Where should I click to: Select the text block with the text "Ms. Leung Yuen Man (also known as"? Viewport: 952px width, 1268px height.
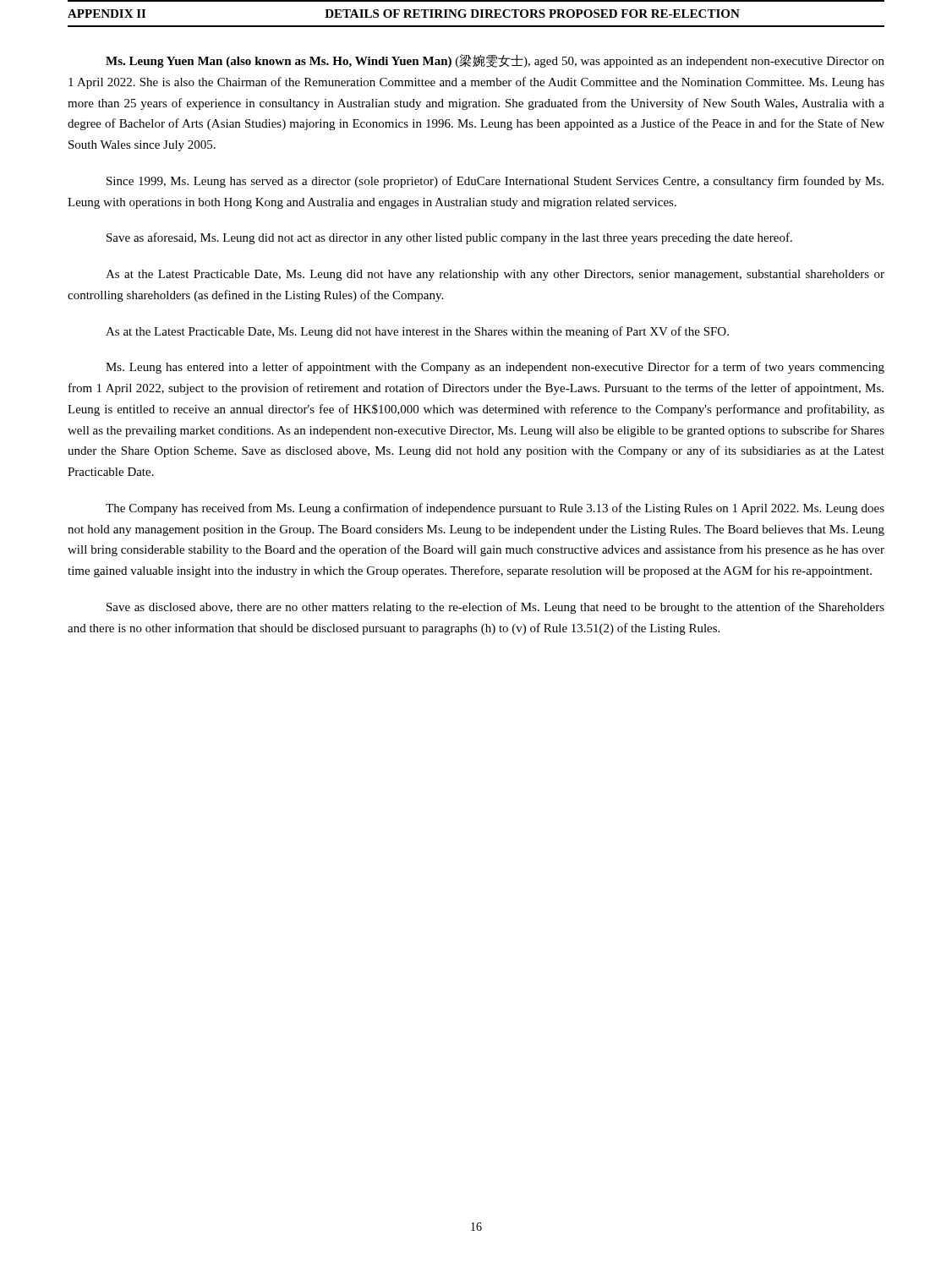(476, 103)
